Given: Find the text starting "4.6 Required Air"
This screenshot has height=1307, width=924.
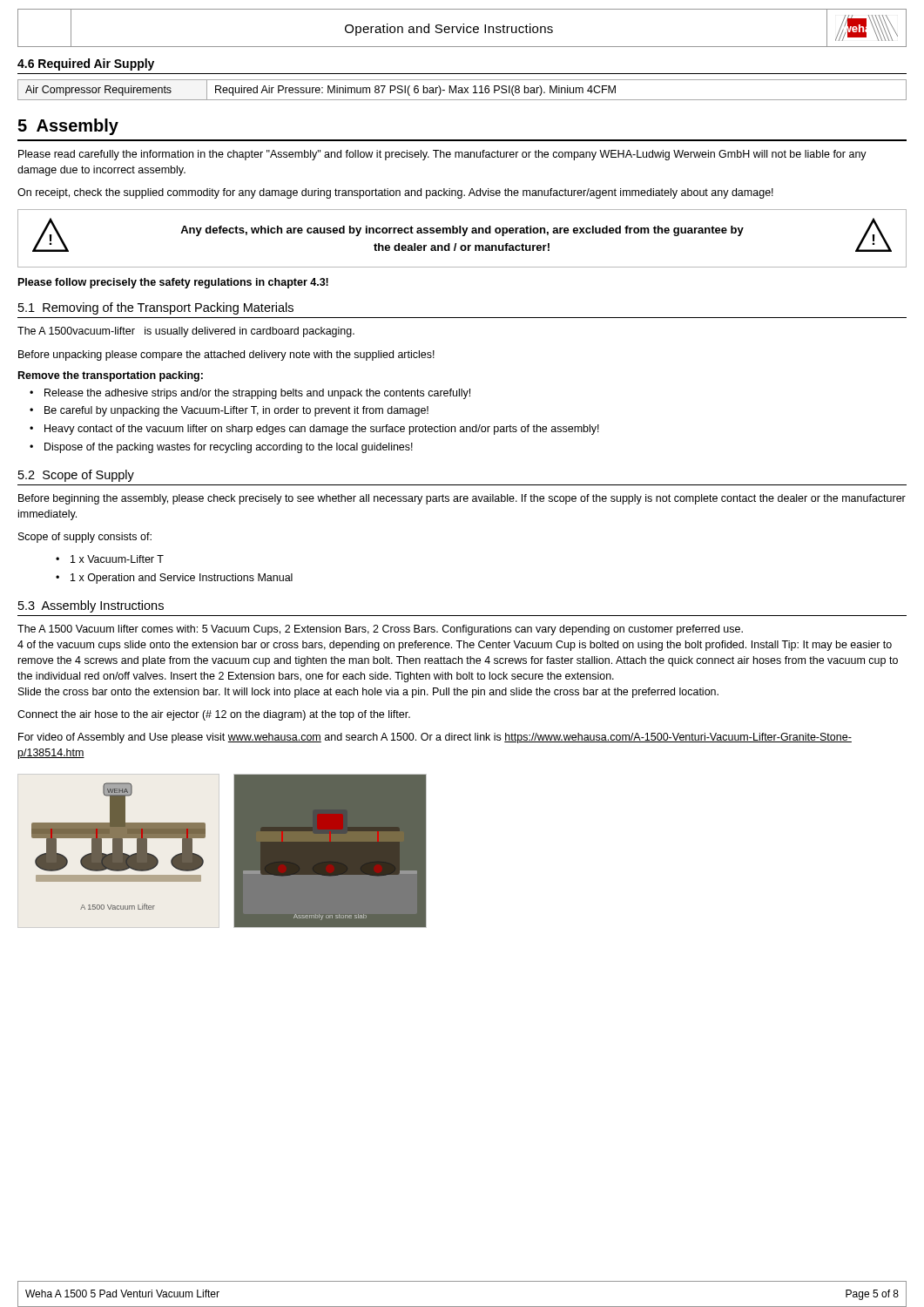Looking at the screenshot, I should 86,64.
